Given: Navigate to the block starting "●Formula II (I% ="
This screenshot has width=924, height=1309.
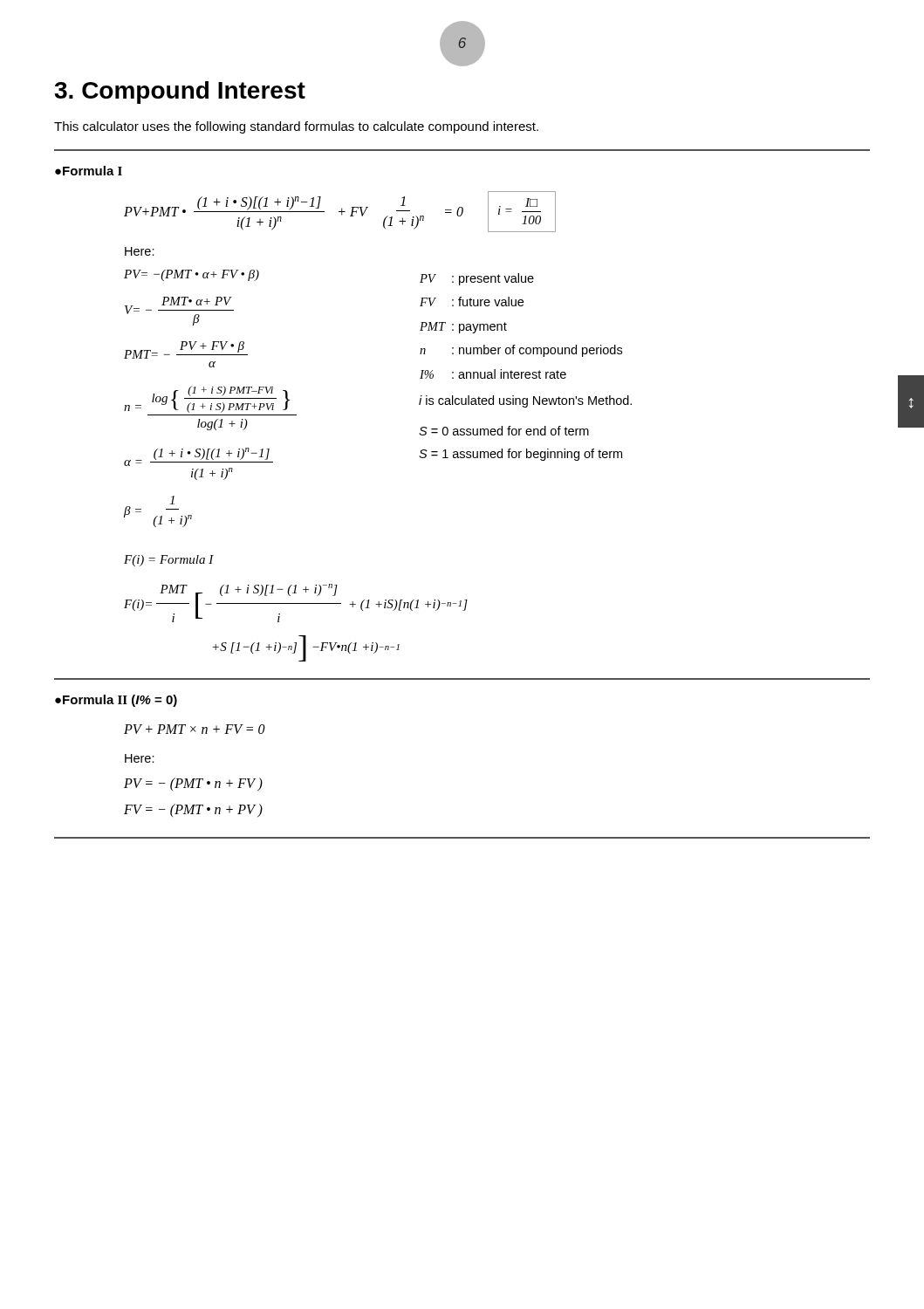Looking at the screenshot, I should [116, 701].
